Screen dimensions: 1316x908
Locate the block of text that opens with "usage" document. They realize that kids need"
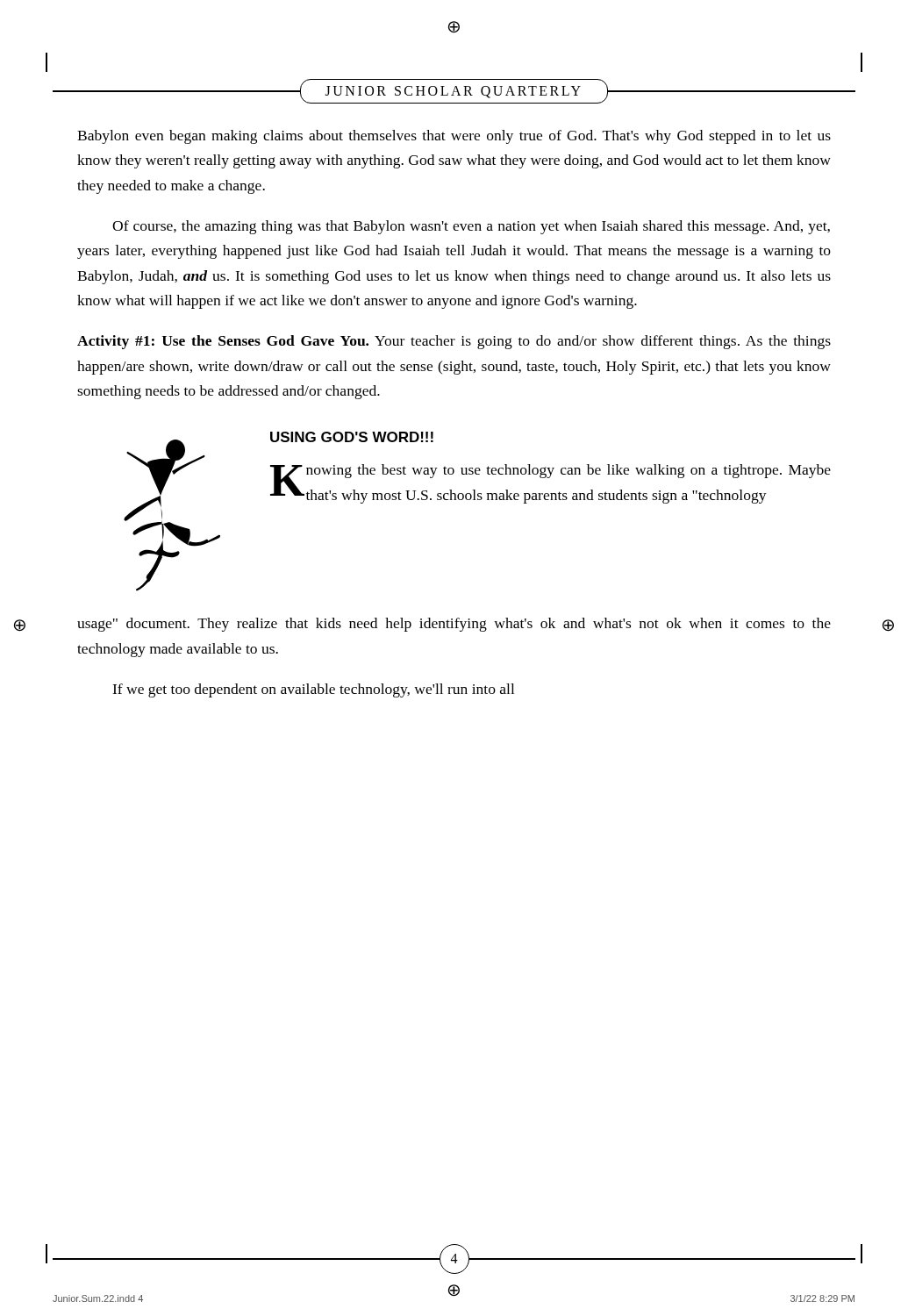coord(454,636)
